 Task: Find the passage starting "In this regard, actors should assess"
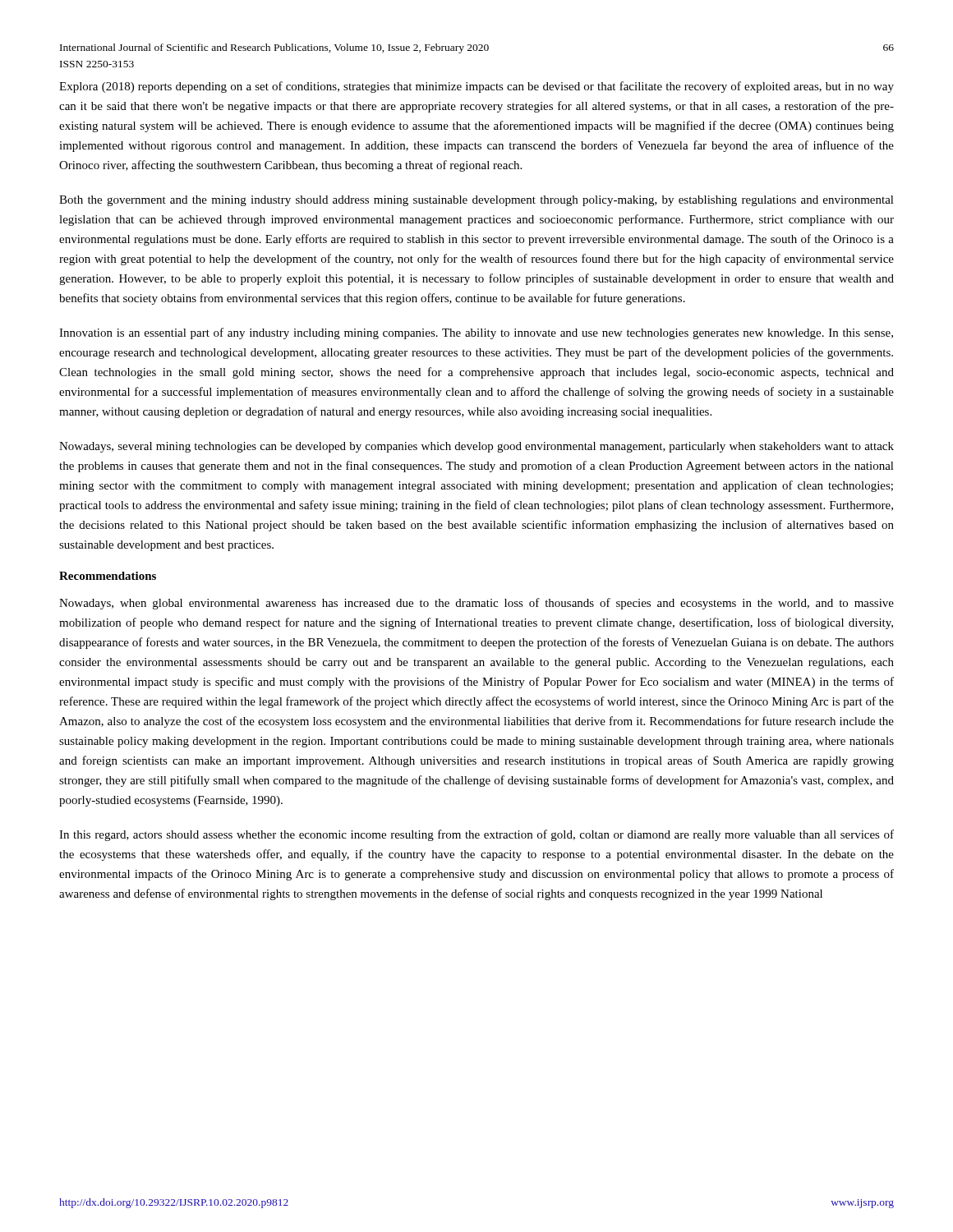coord(476,864)
